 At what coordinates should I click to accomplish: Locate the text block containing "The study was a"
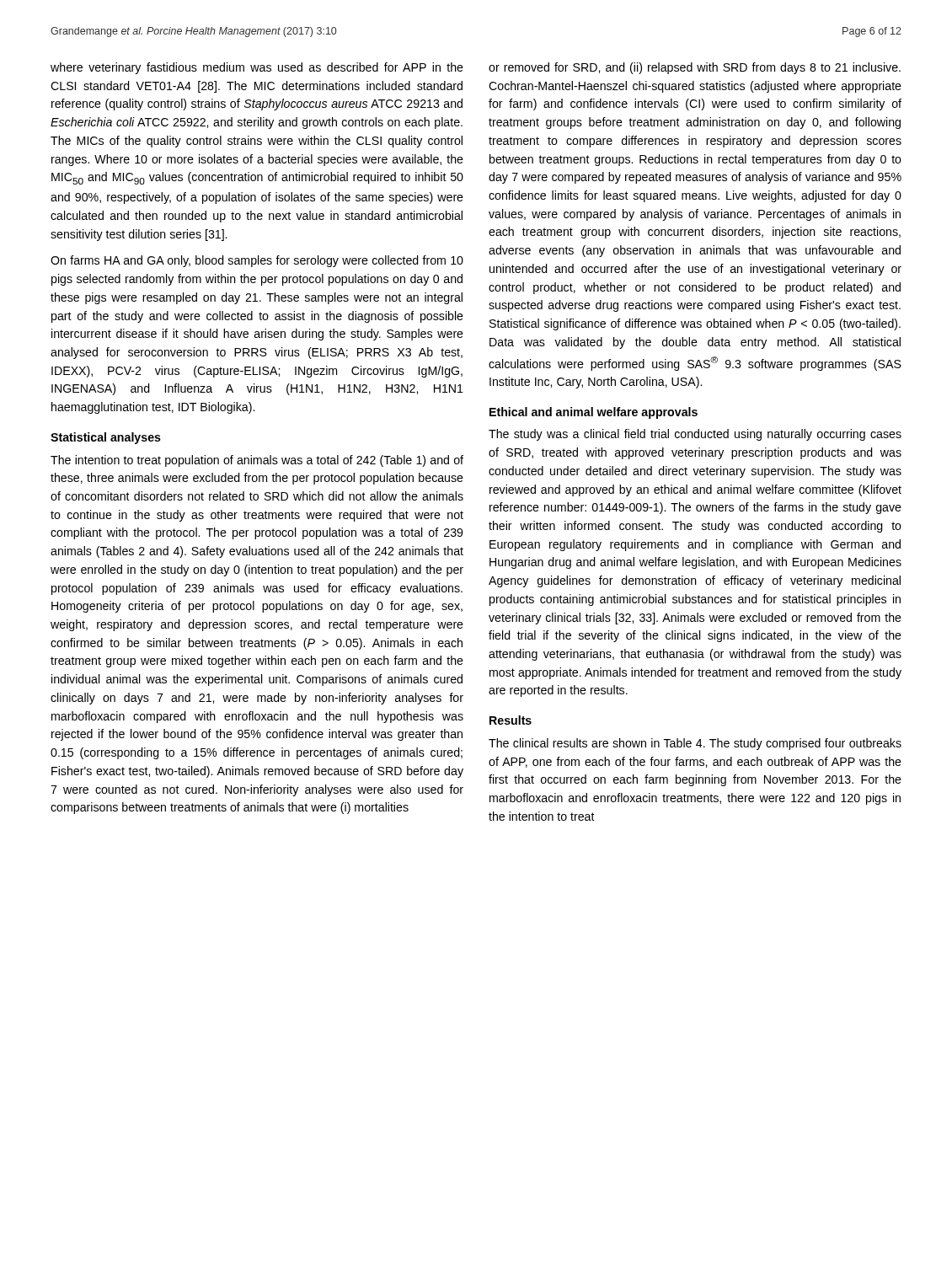click(x=695, y=563)
